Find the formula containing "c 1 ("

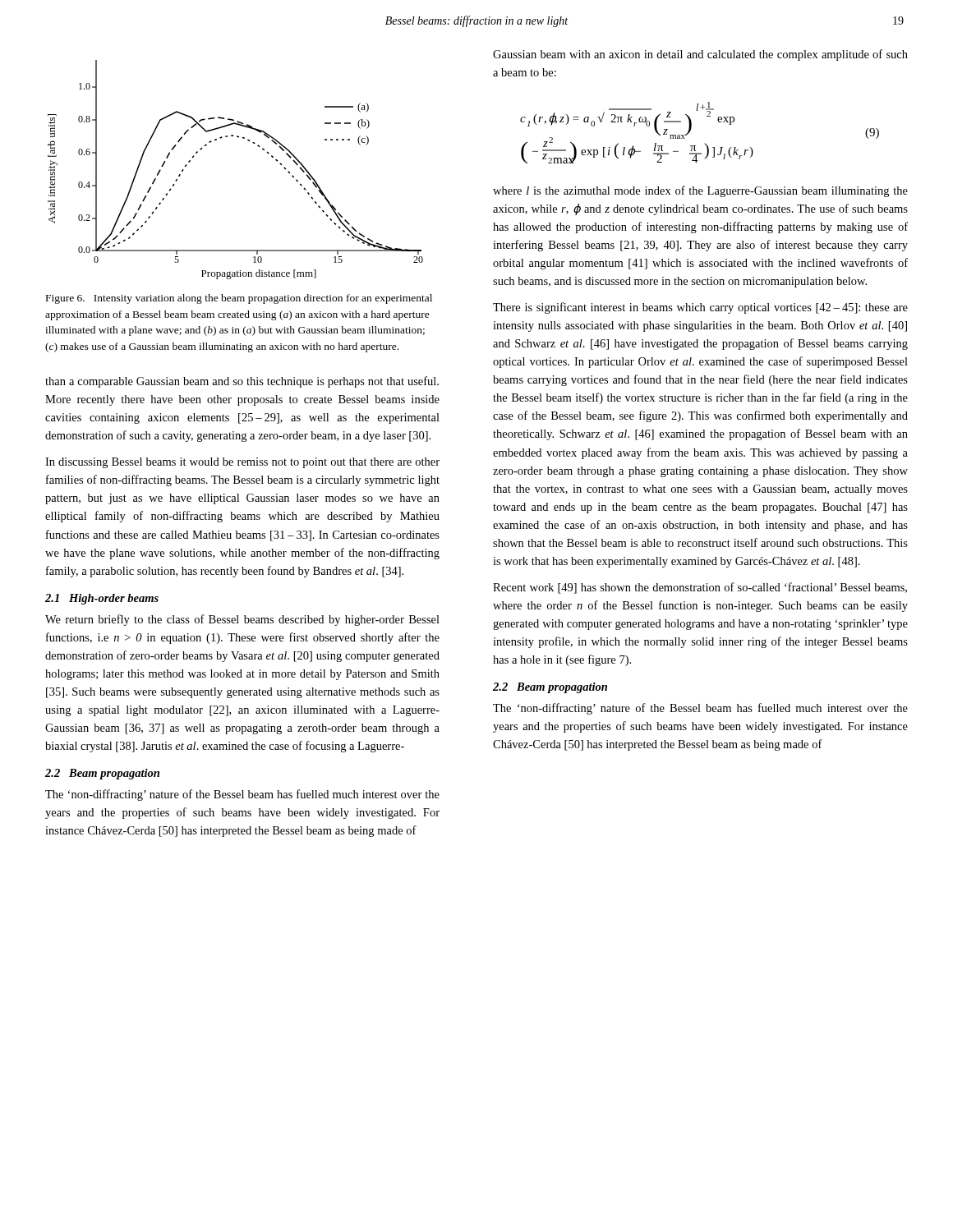pos(700,132)
